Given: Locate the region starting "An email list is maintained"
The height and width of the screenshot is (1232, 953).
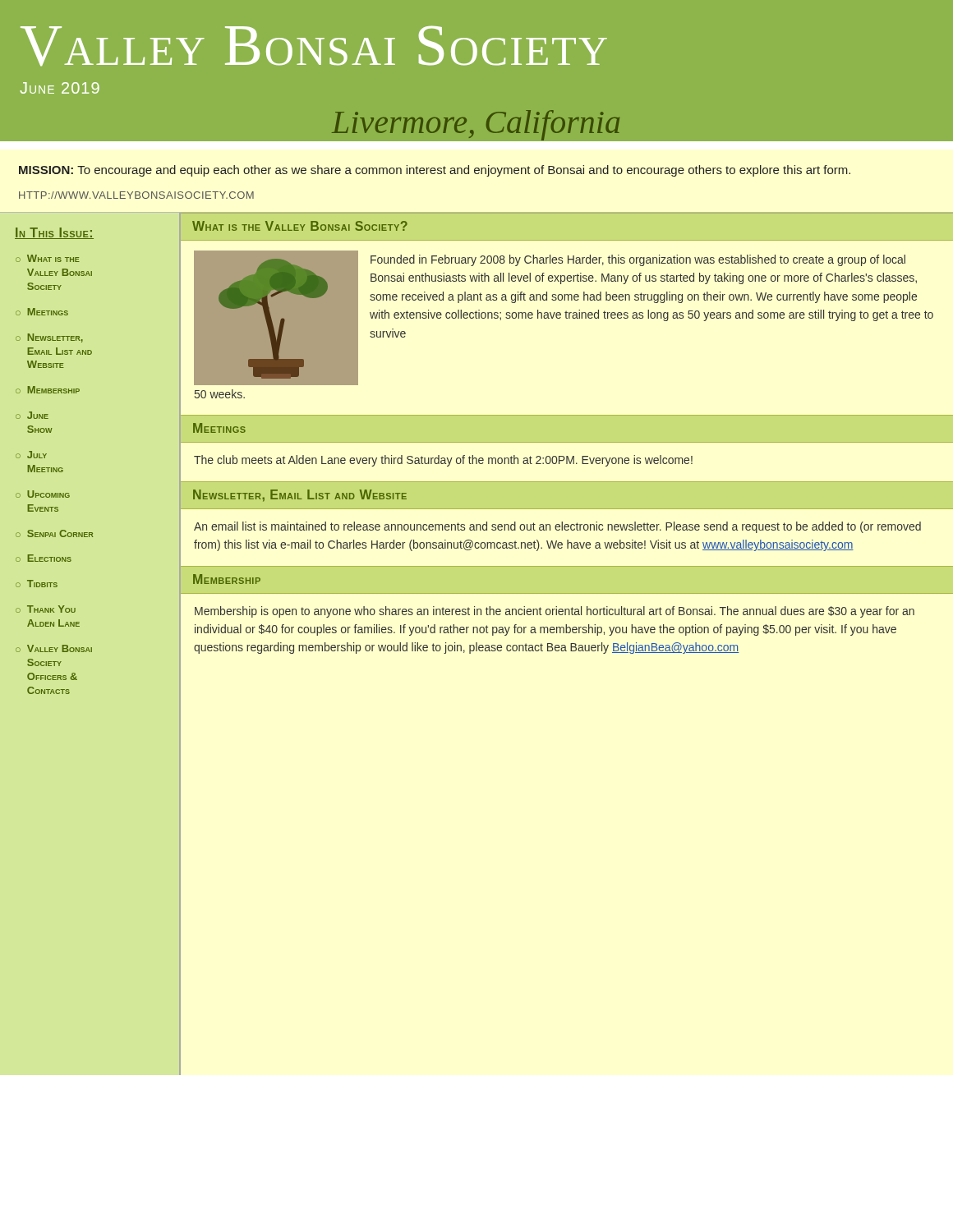Looking at the screenshot, I should (x=558, y=536).
